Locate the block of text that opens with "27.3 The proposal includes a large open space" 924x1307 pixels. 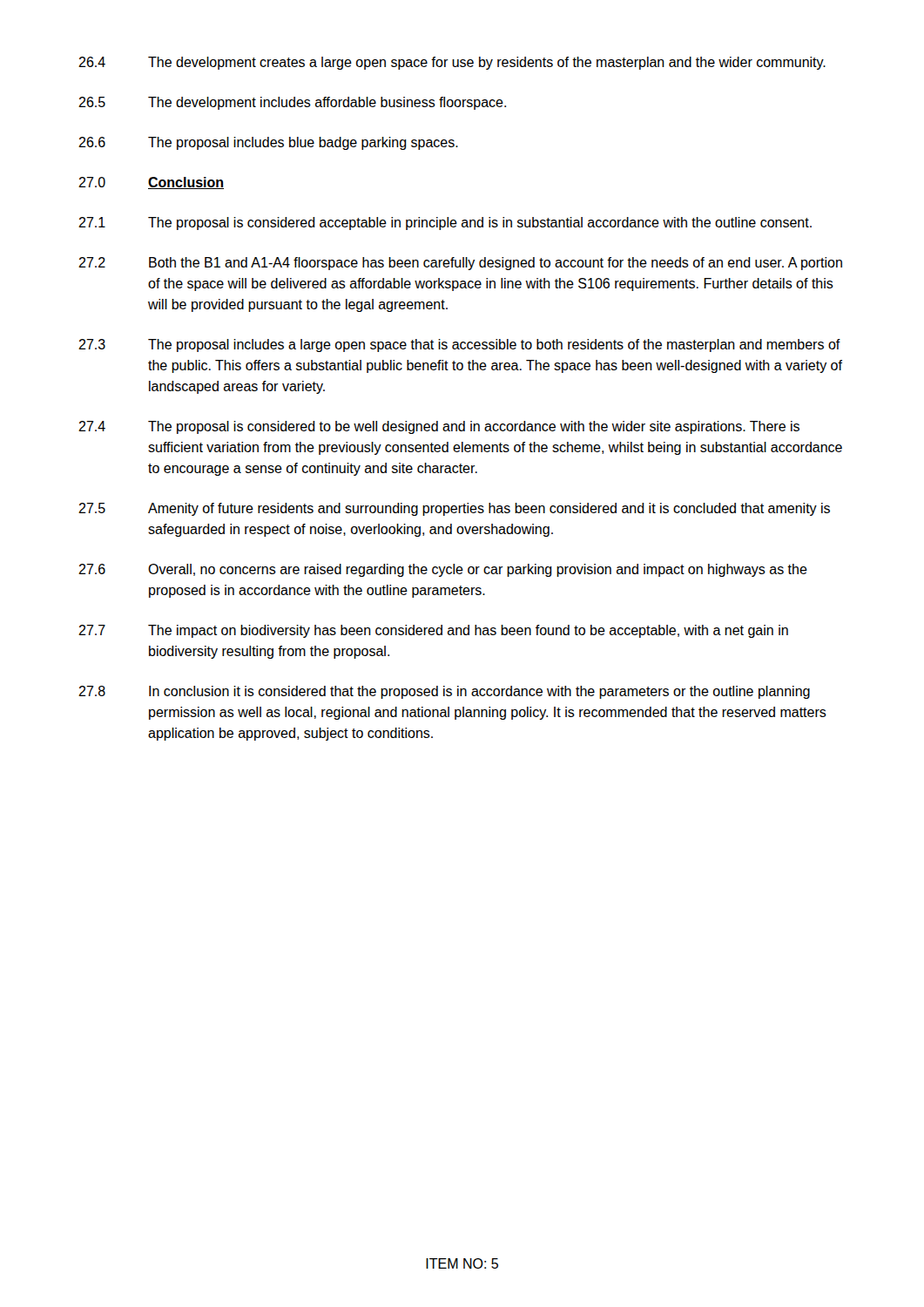click(x=462, y=366)
